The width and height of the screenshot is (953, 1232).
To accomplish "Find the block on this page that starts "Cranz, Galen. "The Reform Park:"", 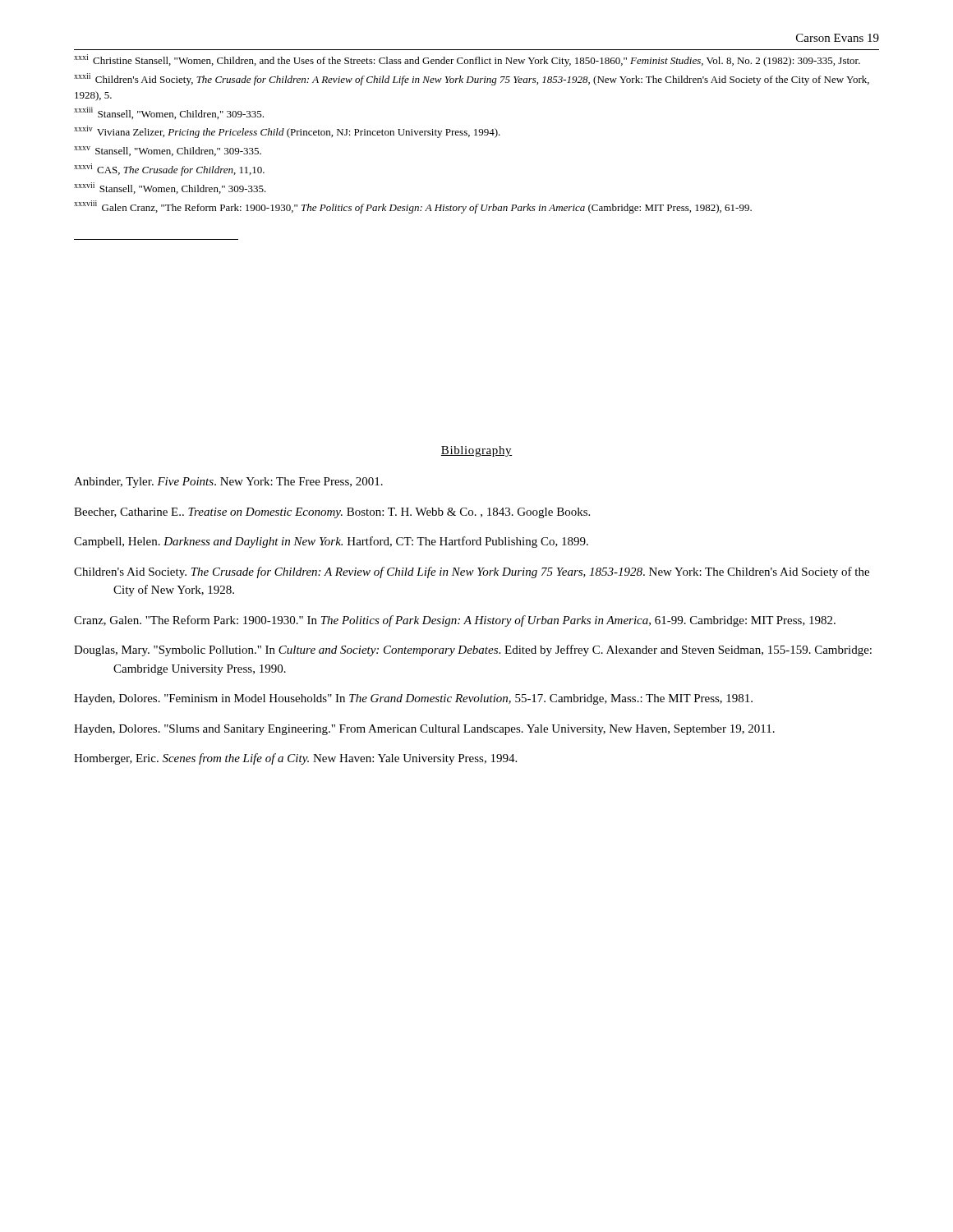I will point(455,620).
